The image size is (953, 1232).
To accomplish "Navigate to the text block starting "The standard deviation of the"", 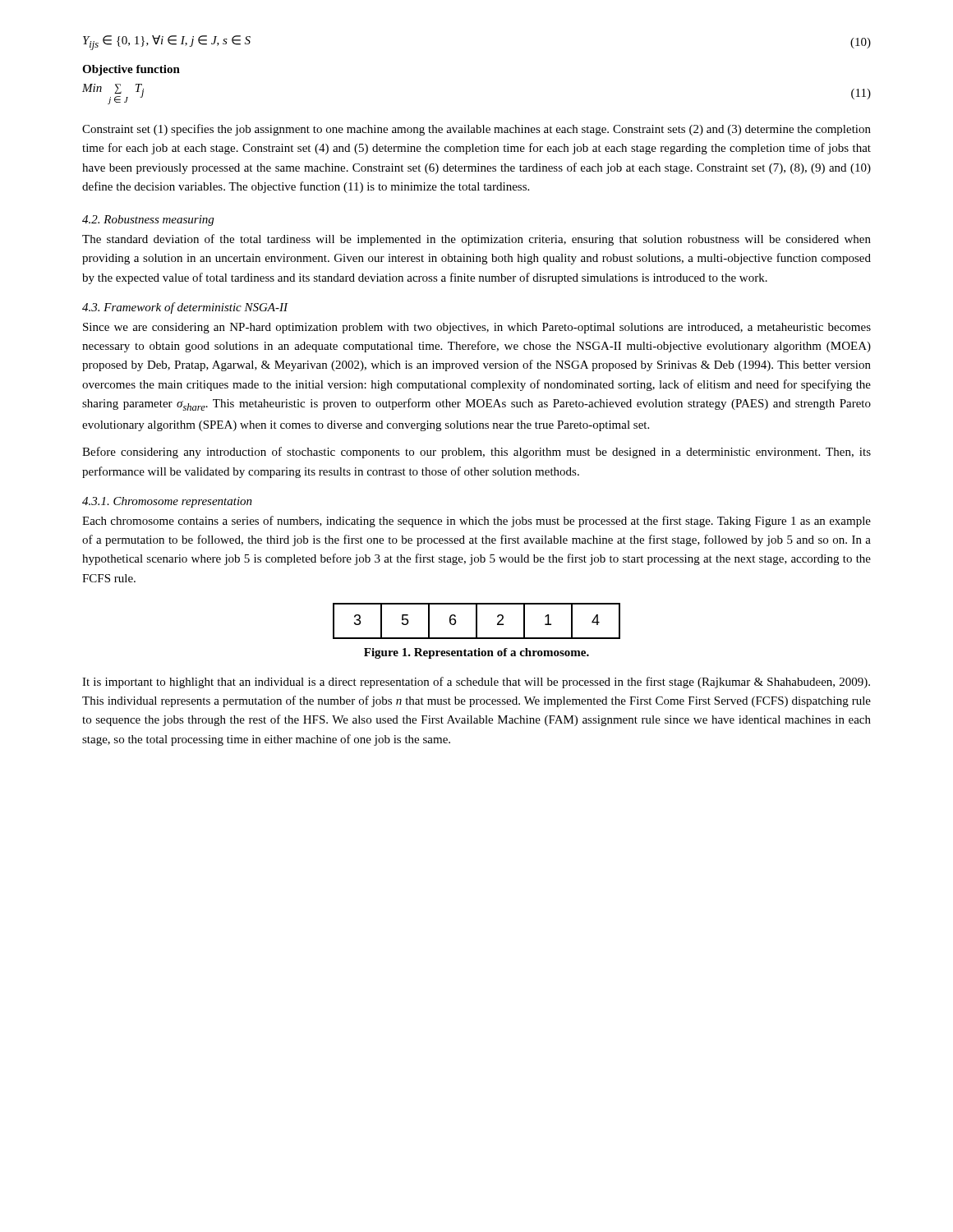I will point(476,258).
